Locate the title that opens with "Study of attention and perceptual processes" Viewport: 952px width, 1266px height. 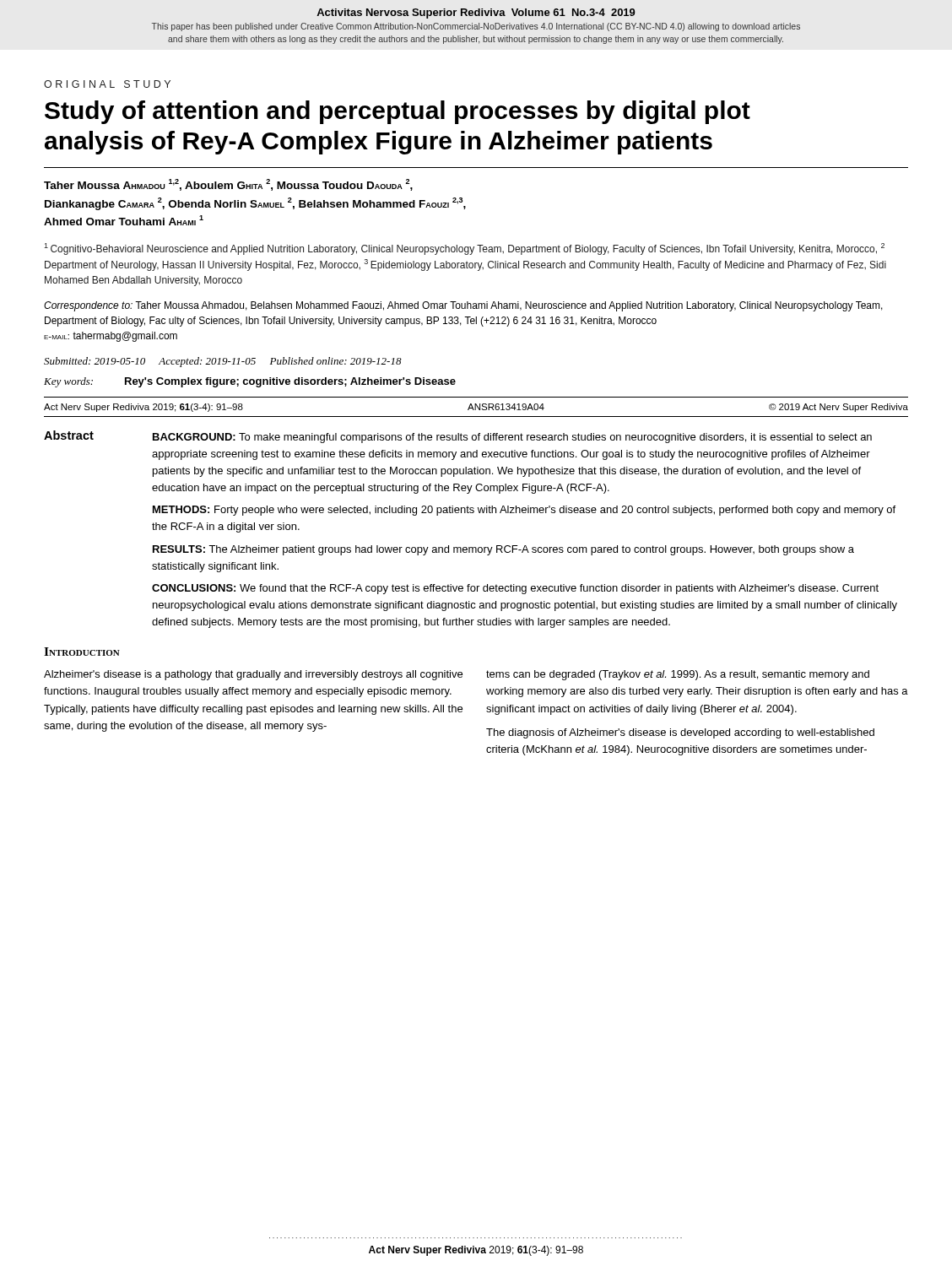397,125
